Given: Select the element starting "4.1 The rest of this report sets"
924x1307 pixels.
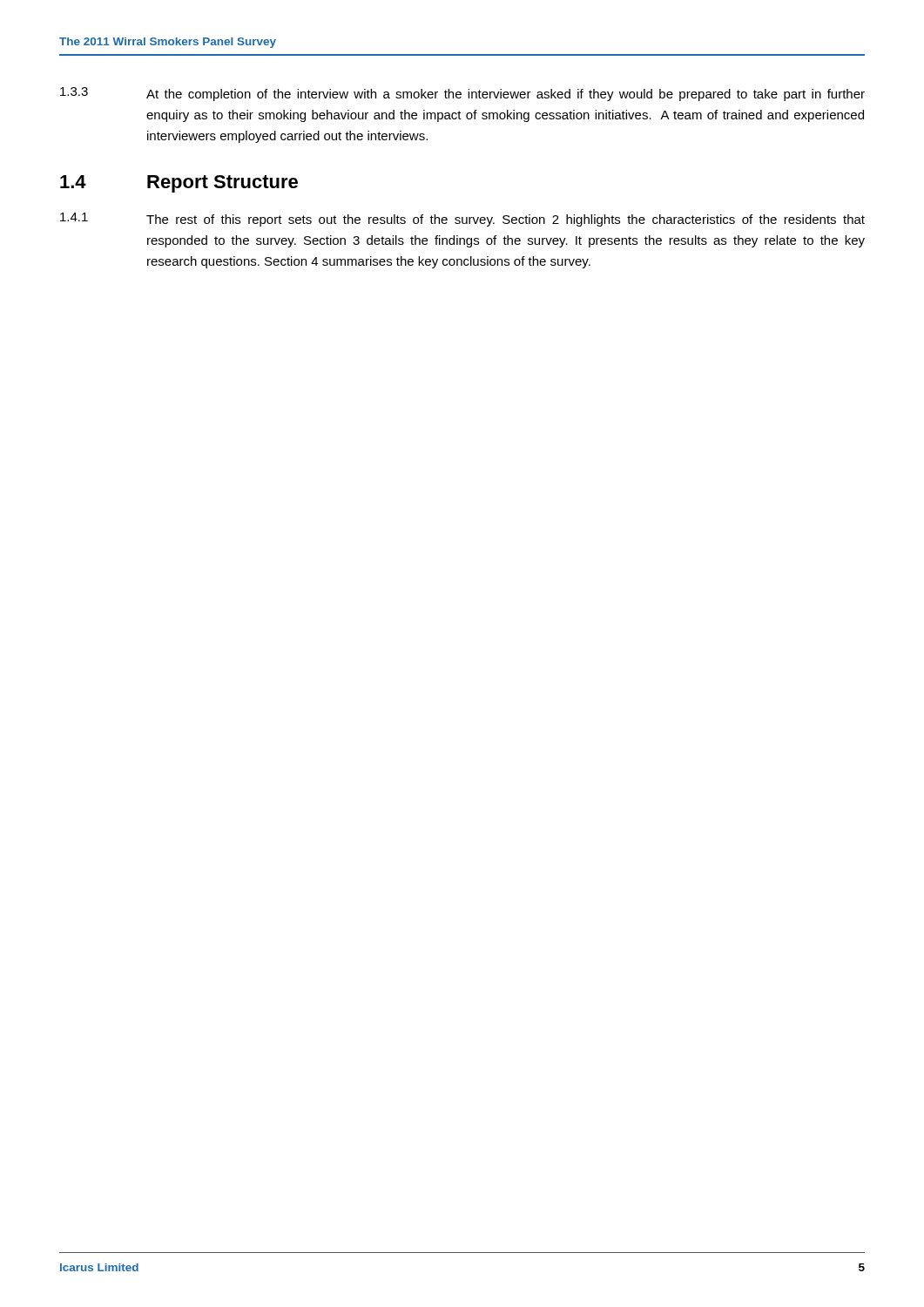Looking at the screenshot, I should click(x=462, y=233).
